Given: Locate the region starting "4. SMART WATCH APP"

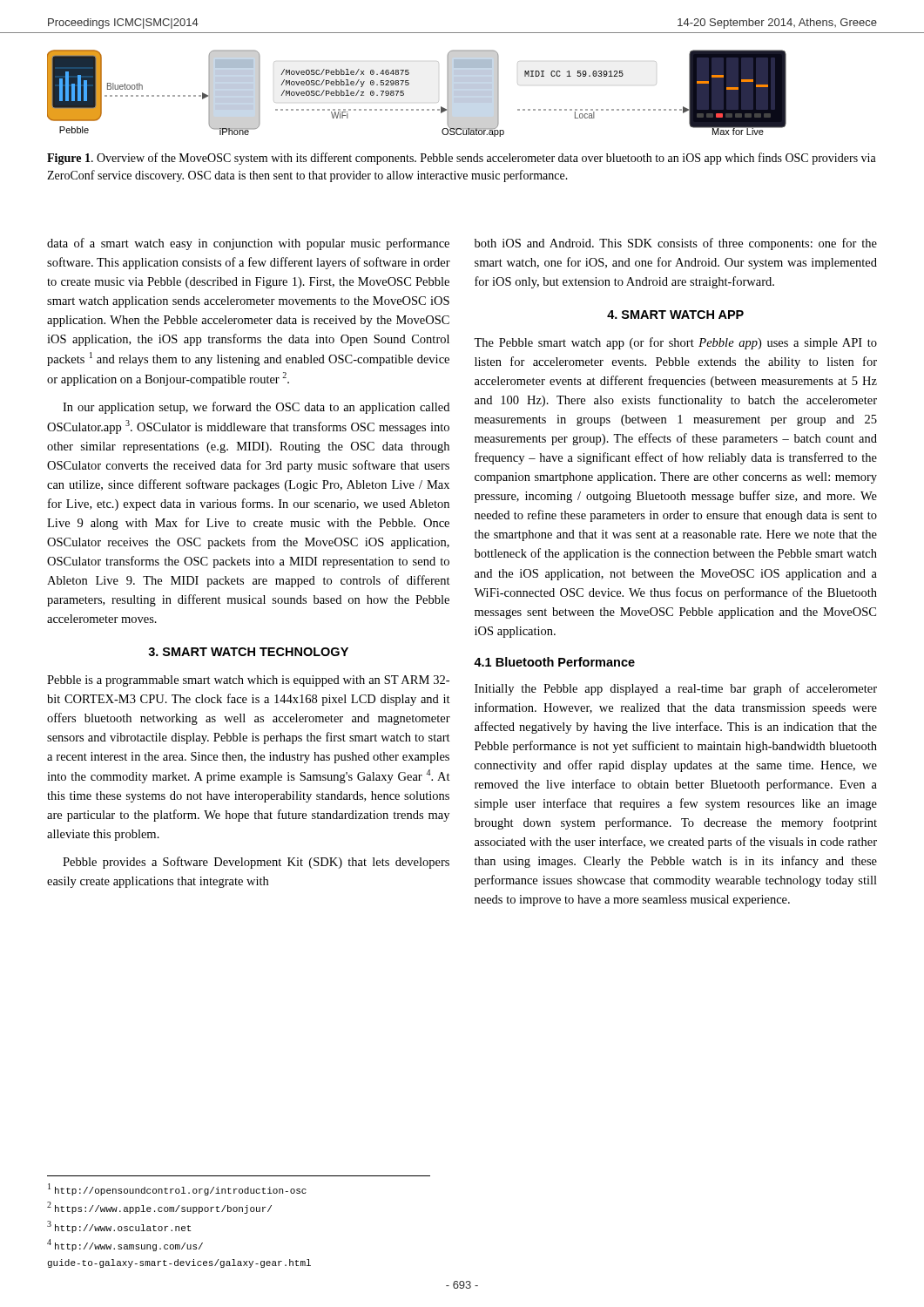Looking at the screenshot, I should click(676, 315).
